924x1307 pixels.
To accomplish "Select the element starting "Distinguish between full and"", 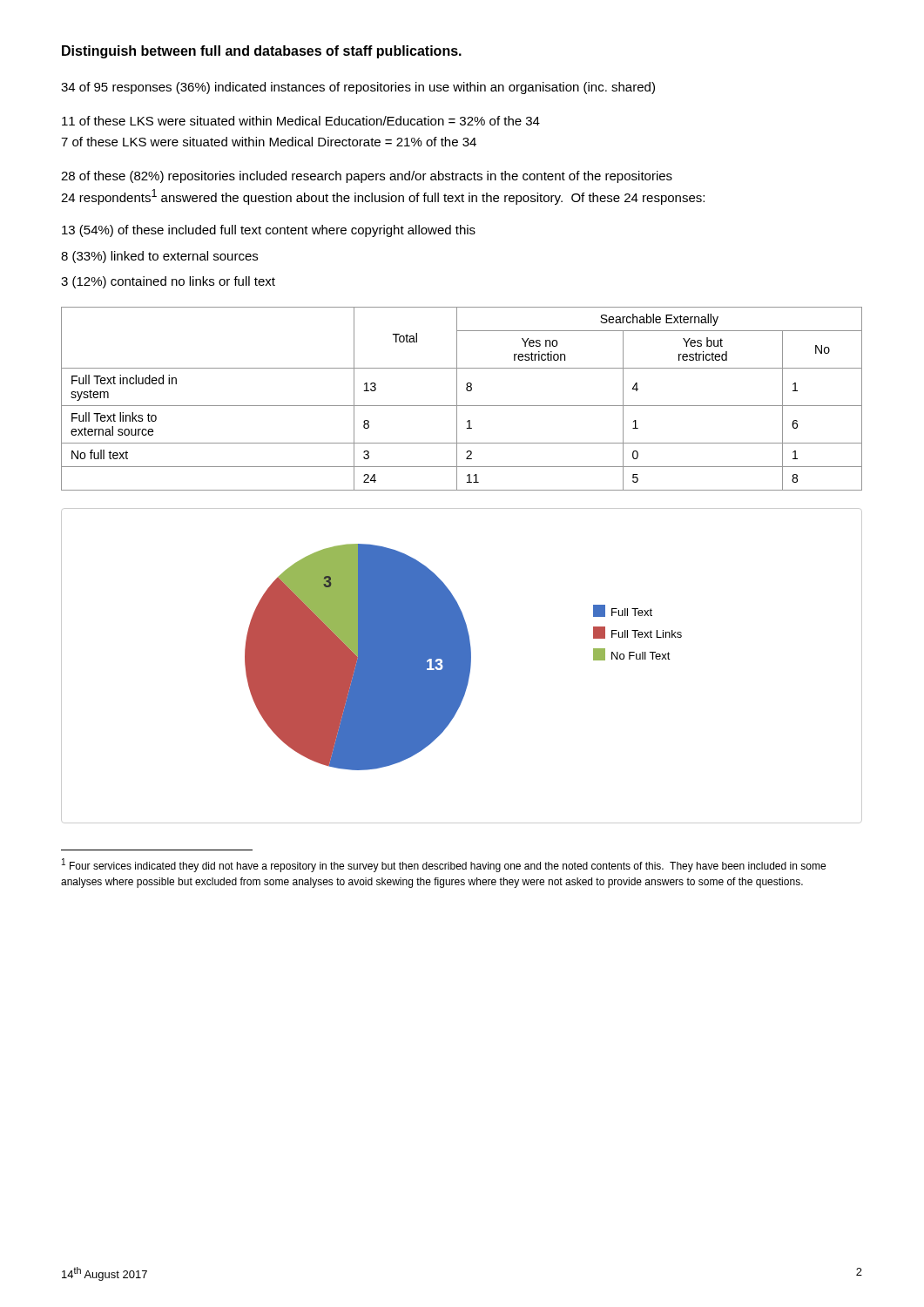I will 261,51.
